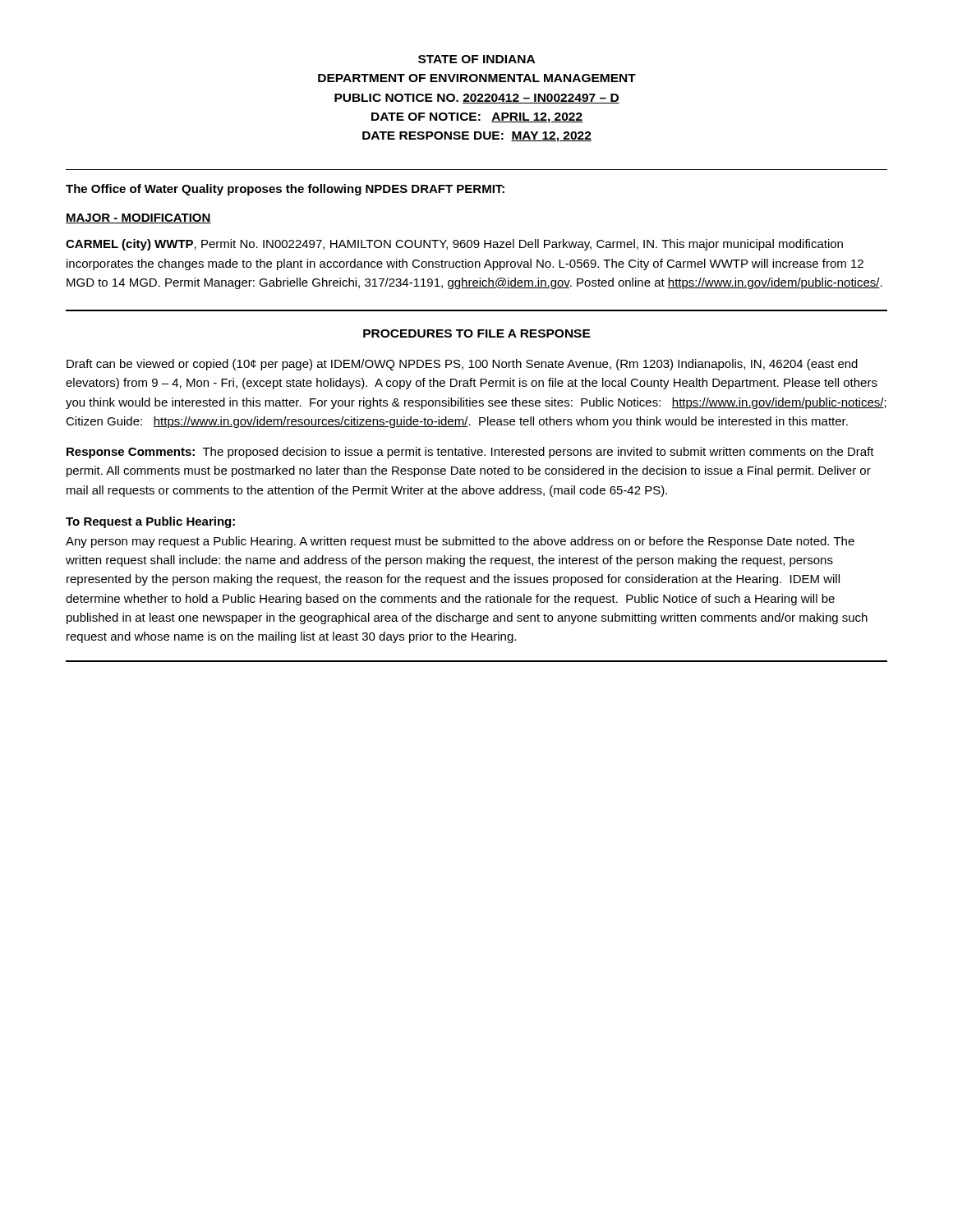Screen dimensions: 1232x953
Task: Navigate to the text starting "MAJOR - MODIFICATION"
Action: pyautogui.click(x=138, y=217)
